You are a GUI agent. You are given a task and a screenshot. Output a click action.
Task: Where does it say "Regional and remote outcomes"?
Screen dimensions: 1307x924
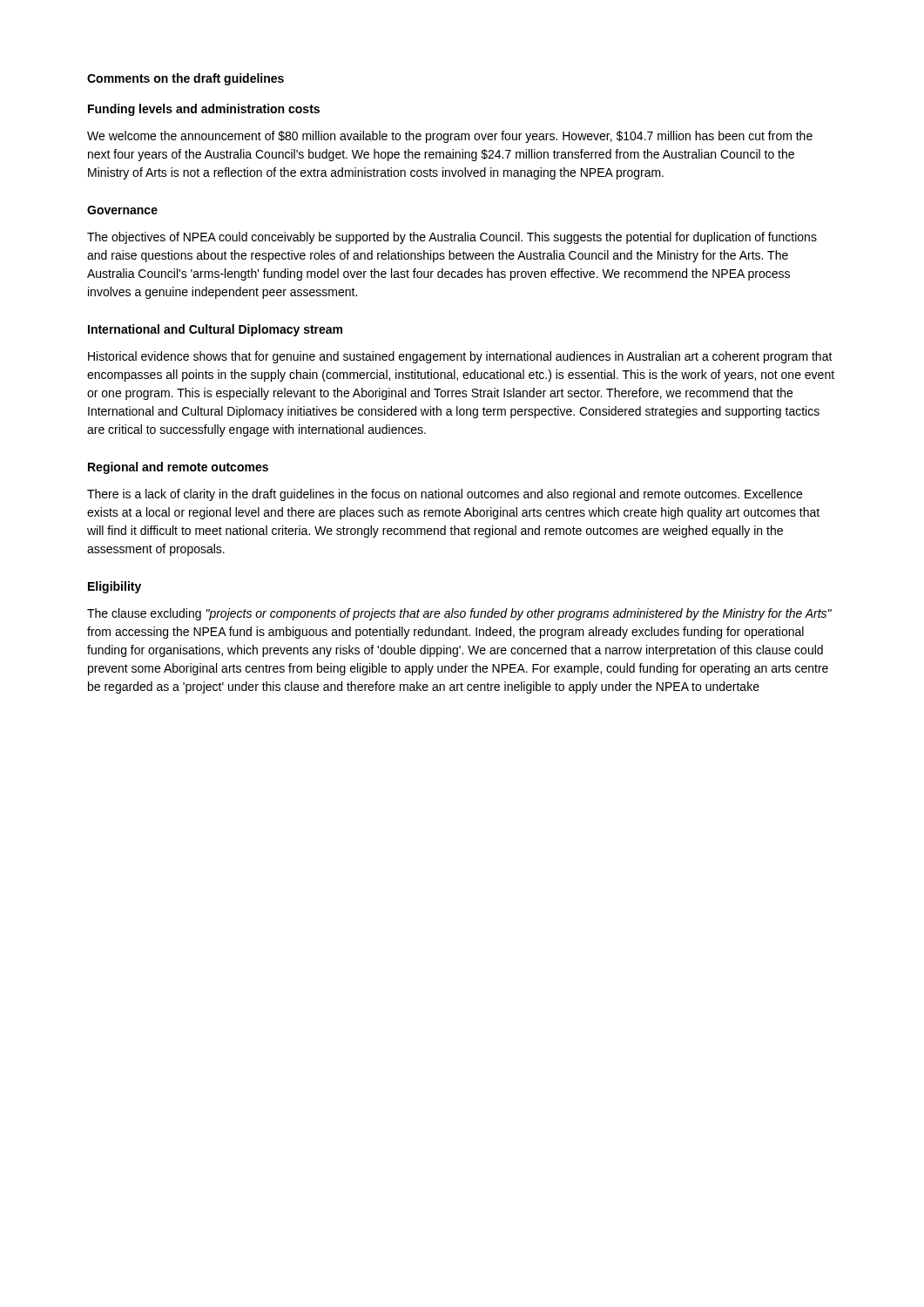tap(178, 467)
